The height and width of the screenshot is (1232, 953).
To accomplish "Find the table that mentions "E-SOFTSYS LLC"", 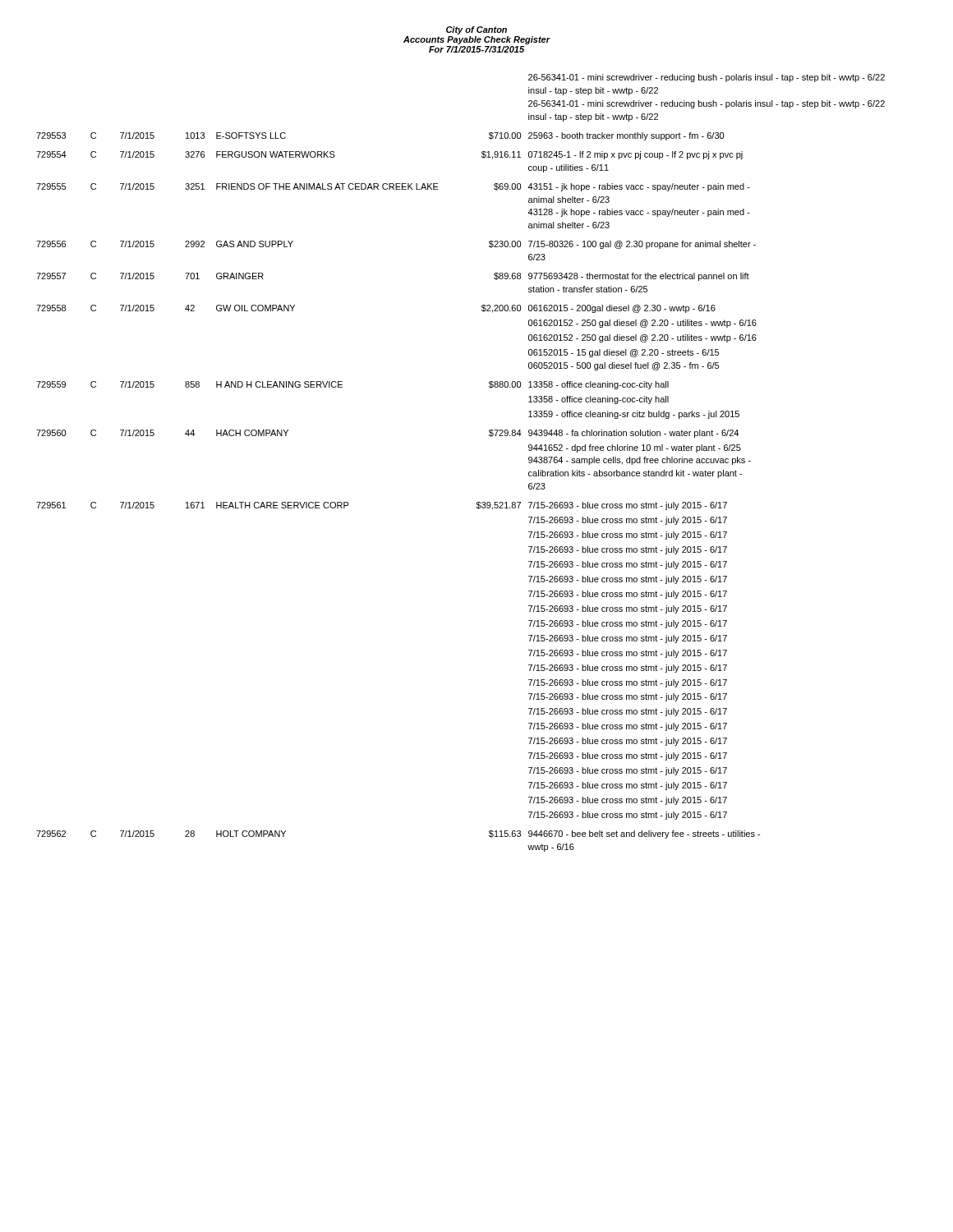I will tap(476, 463).
